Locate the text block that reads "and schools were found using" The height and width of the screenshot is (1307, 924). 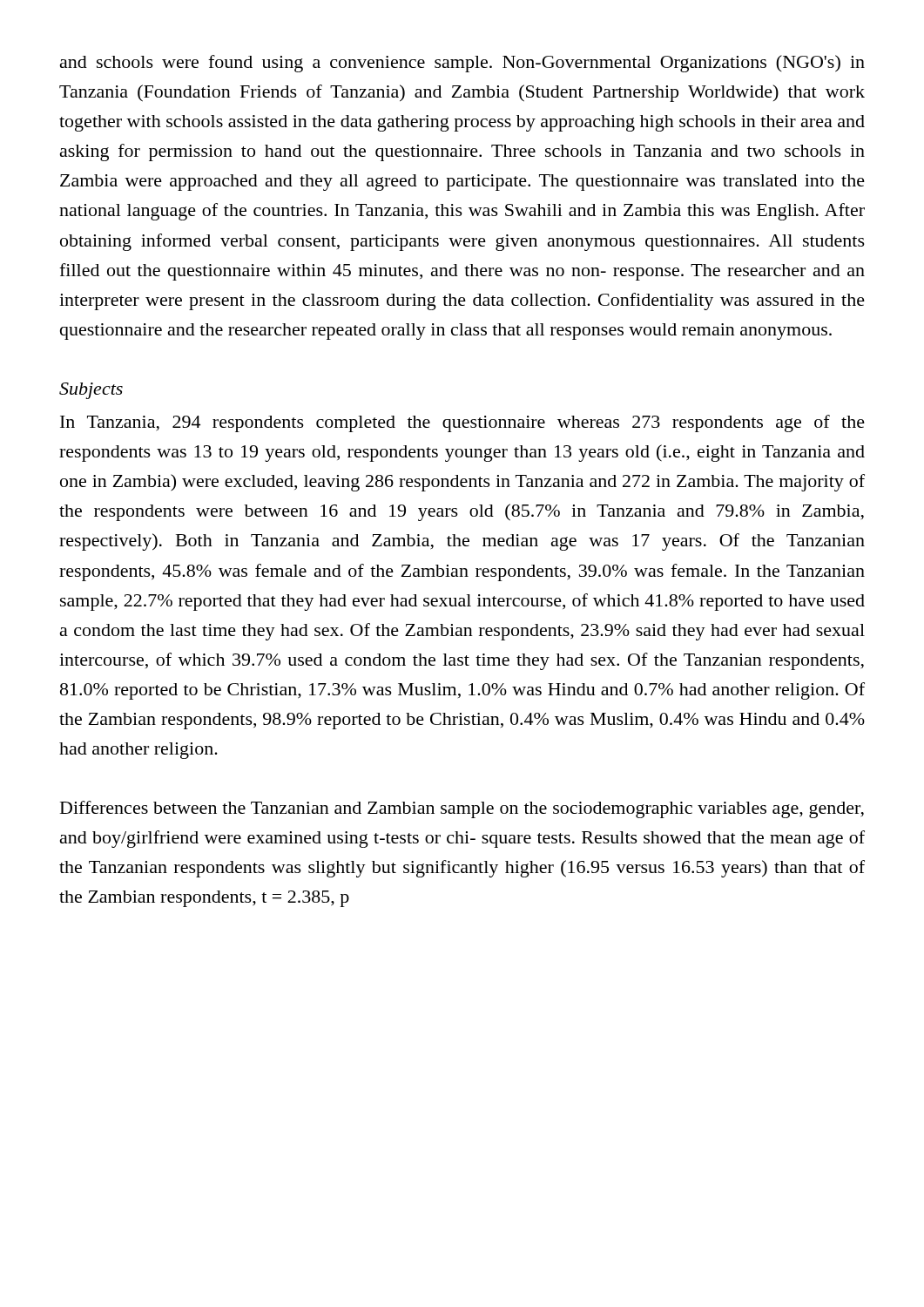coord(462,195)
